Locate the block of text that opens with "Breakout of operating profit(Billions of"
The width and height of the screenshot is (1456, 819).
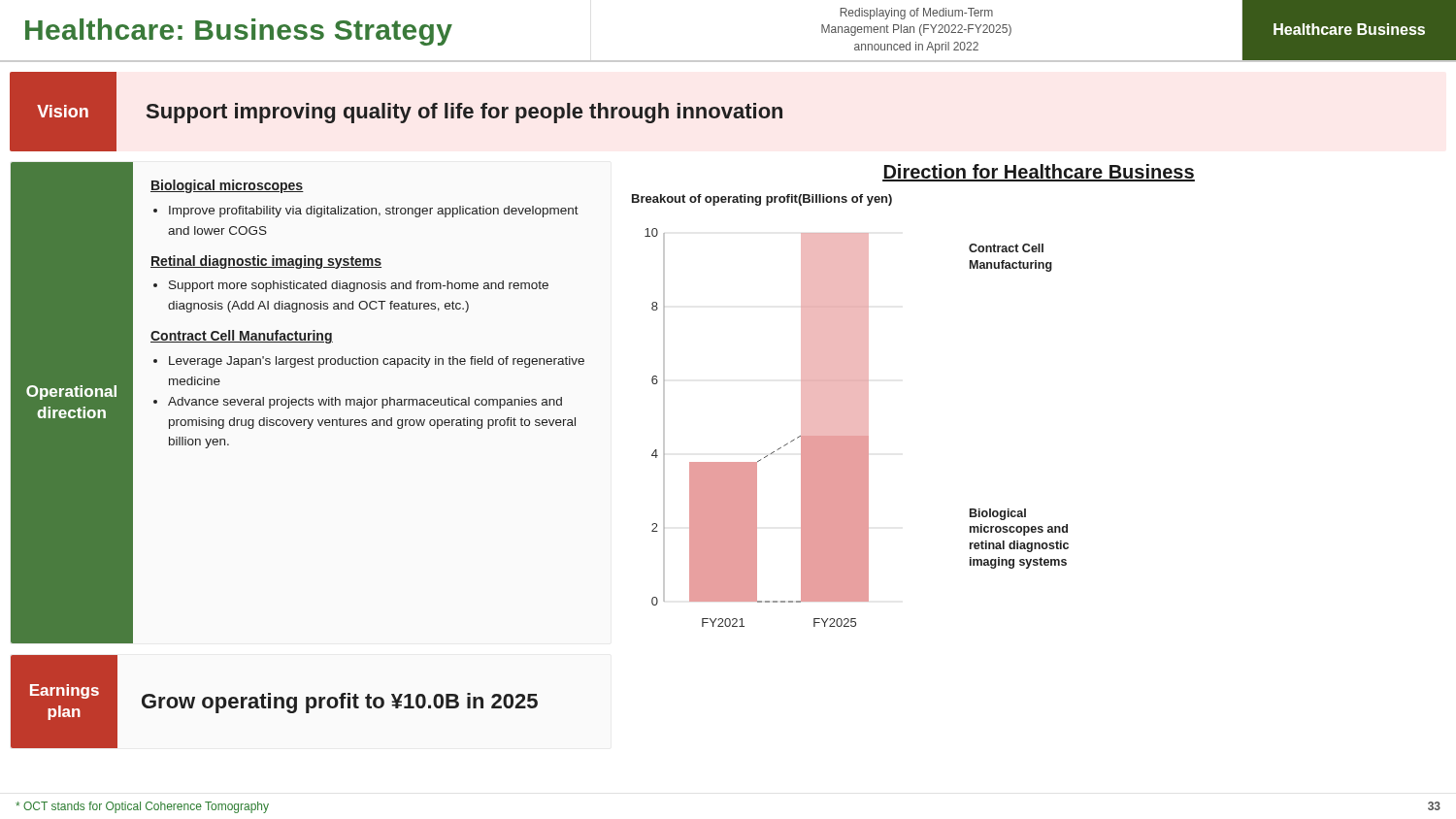pos(762,198)
